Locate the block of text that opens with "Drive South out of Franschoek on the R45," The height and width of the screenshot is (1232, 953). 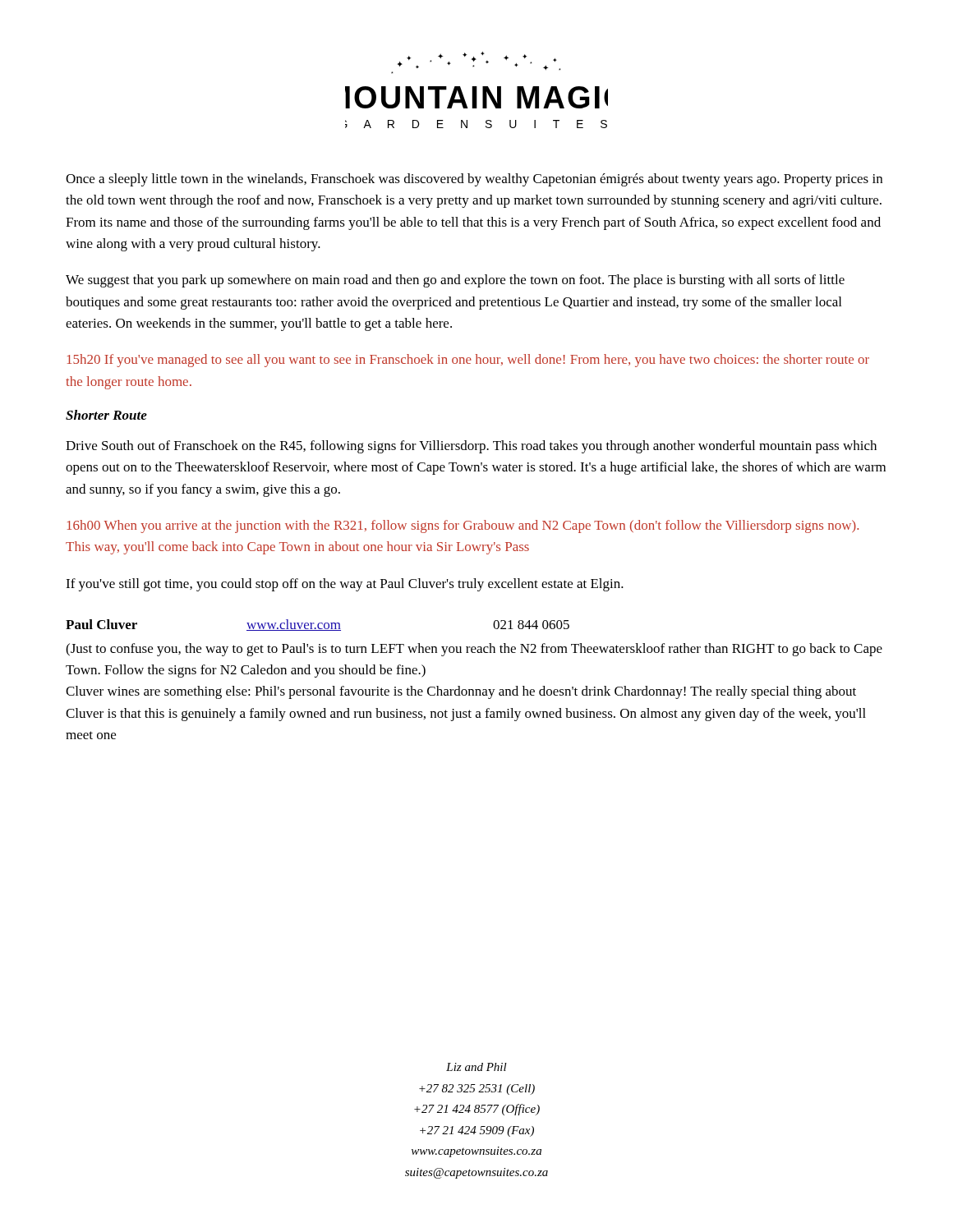[x=476, y=467]
